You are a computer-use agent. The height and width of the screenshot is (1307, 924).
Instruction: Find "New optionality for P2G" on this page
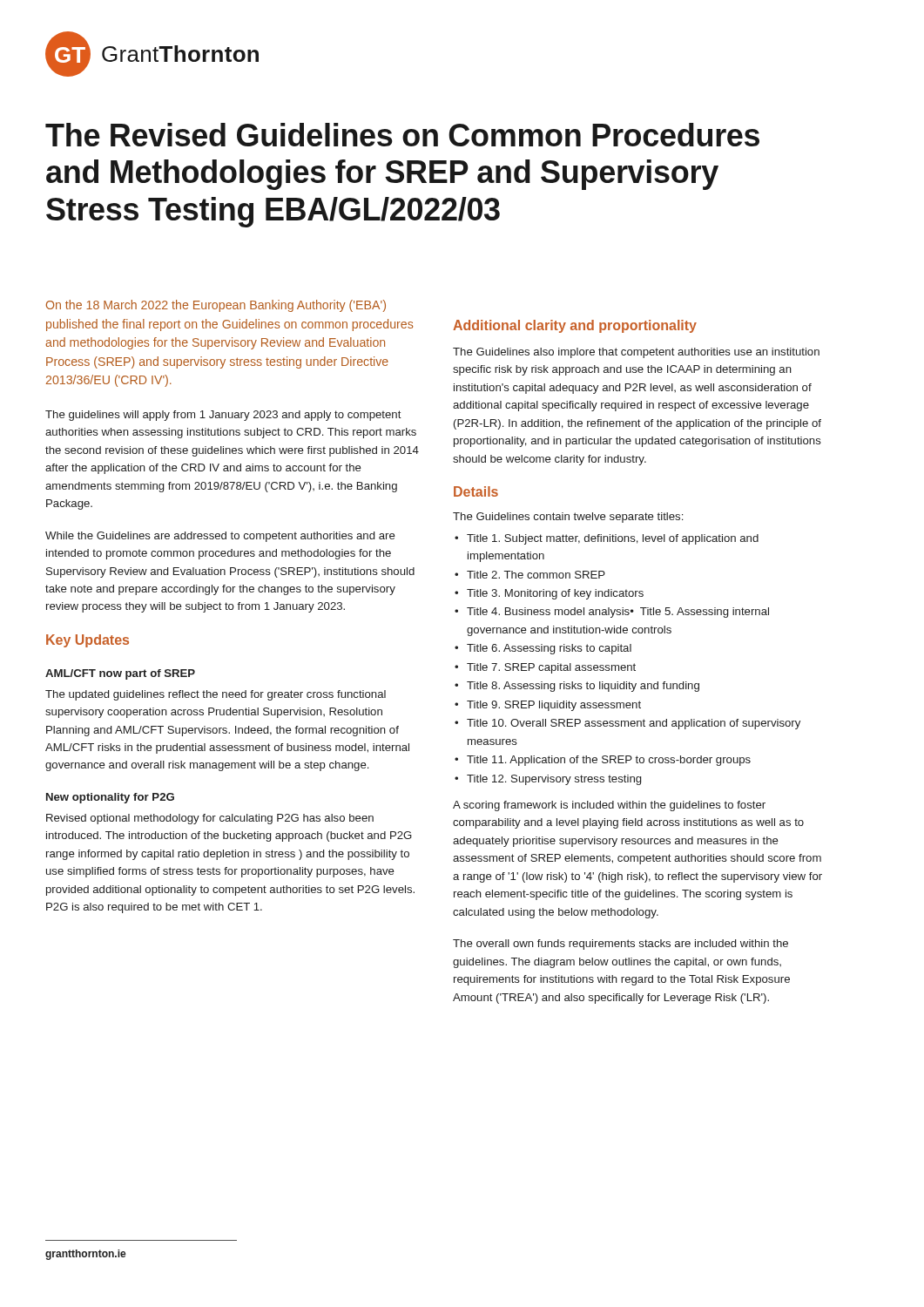click(110, 797)
